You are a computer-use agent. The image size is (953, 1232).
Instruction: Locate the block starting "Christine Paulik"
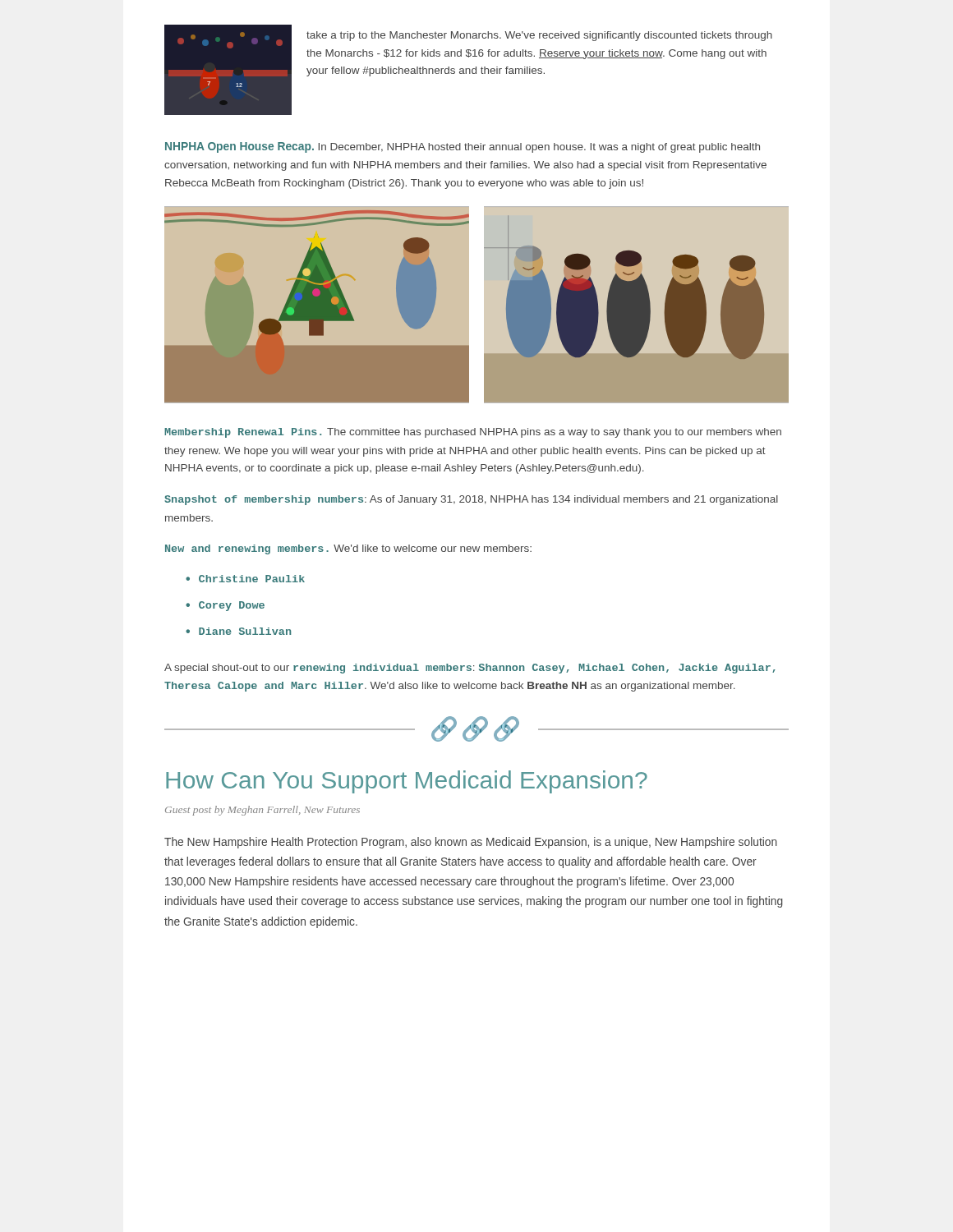[x=252, y=580]
